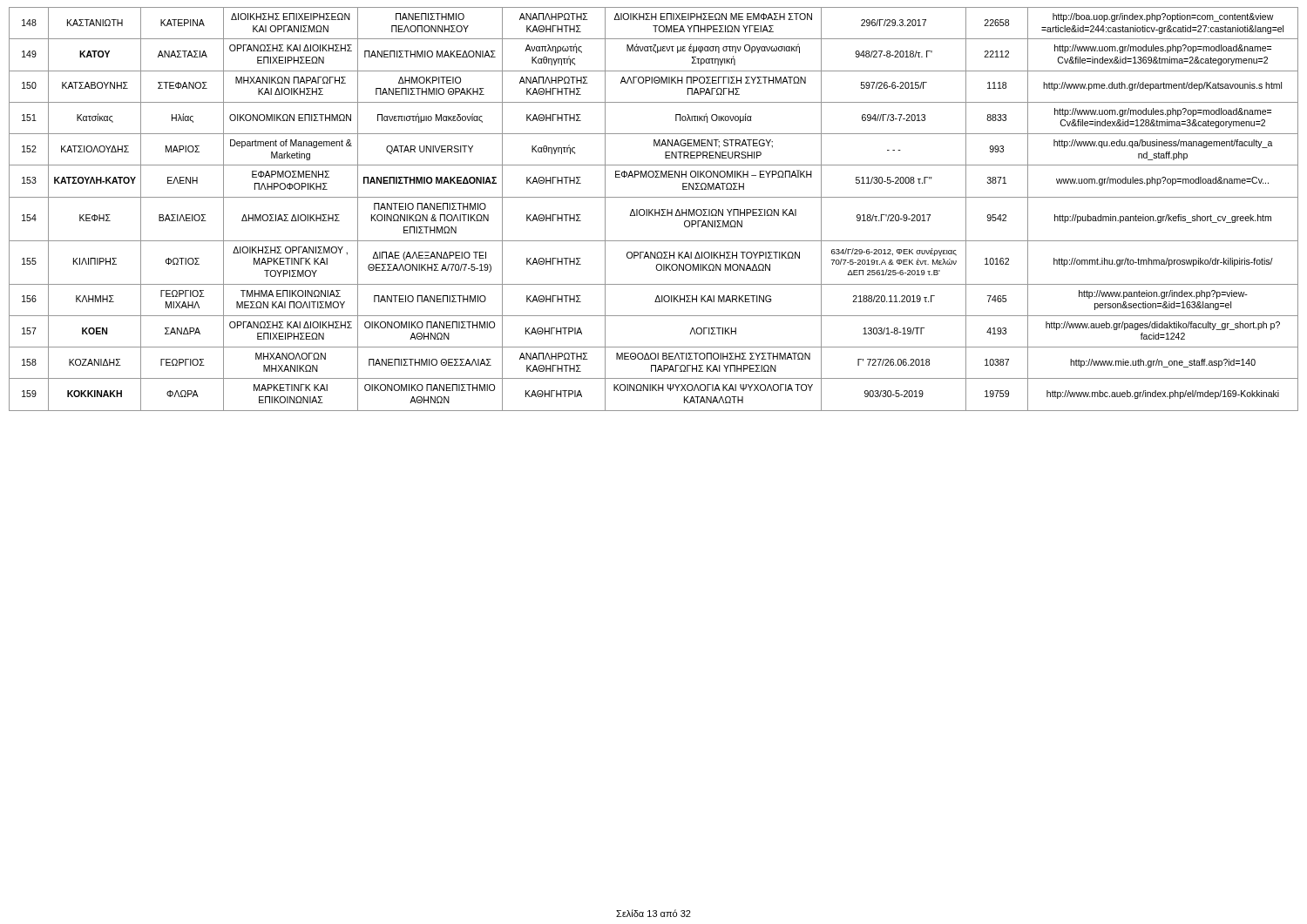
Task: Find the table that mentions "ΟΙΚΟΝΟΜΙΚΩΝ ΕΠΙΣΤΗΜΩΝ"
Action: (x=654, y=209)
